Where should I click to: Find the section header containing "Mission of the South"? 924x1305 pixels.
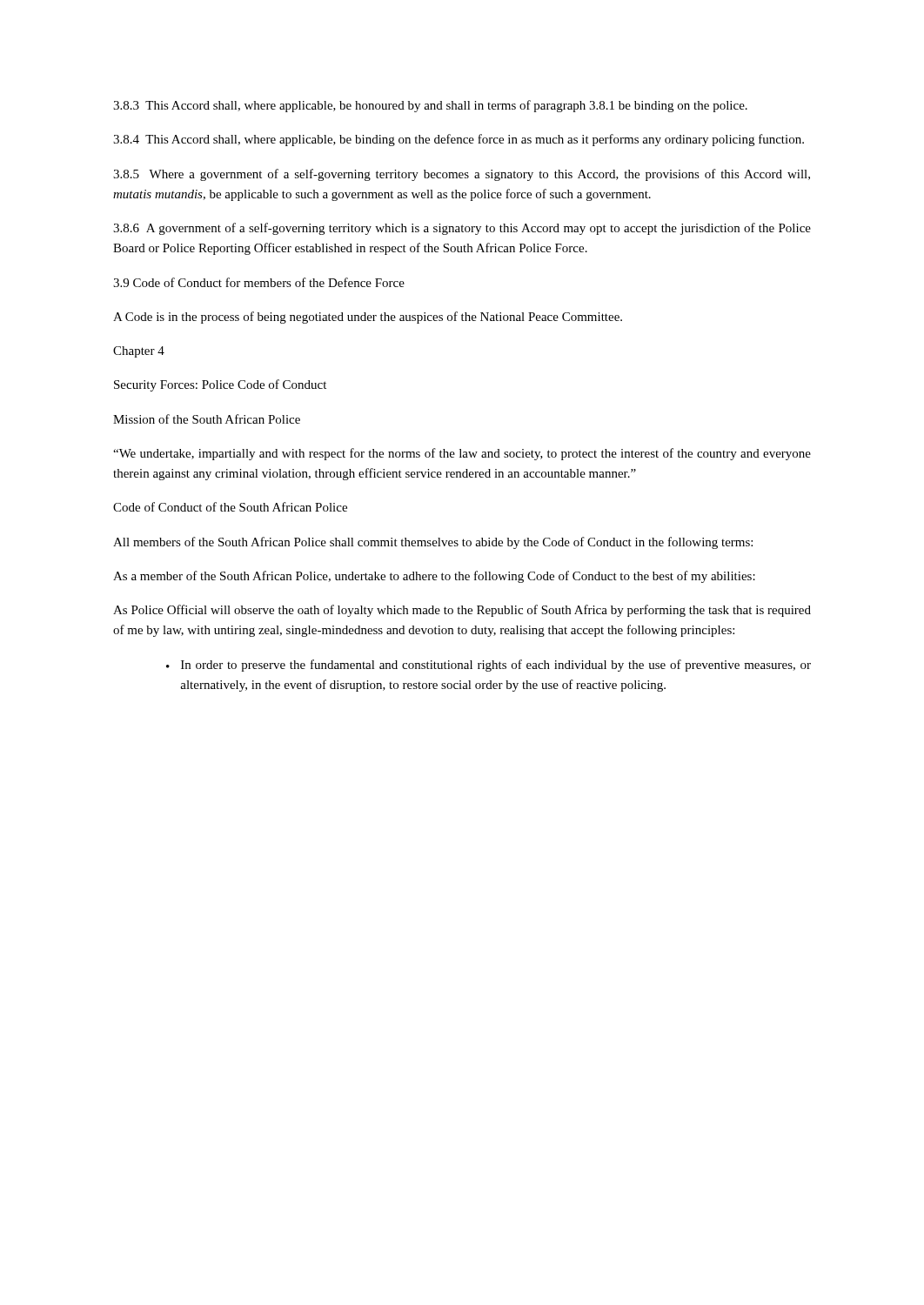(207, 419)
